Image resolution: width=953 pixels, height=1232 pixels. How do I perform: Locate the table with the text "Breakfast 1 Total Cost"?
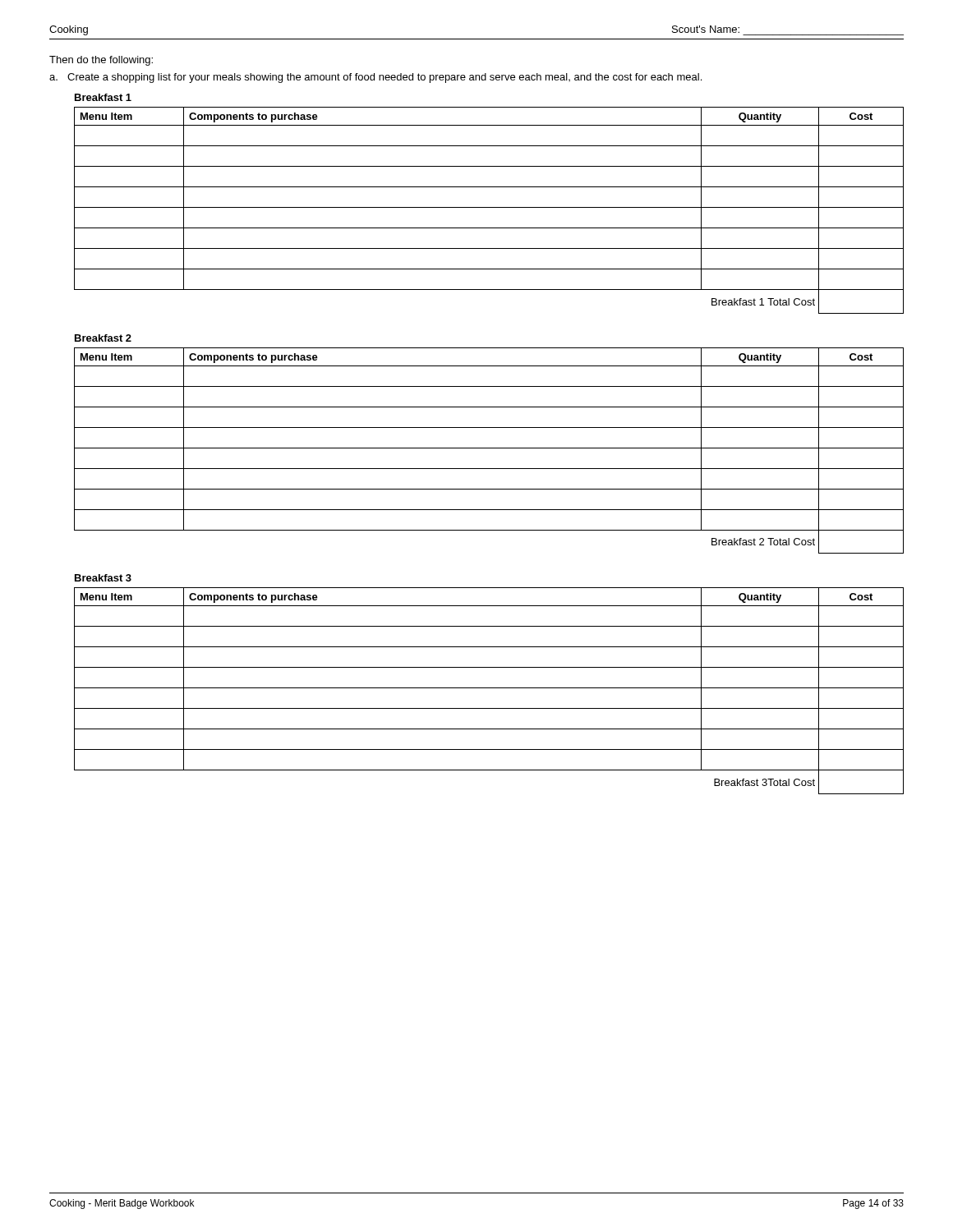[476, 210]
